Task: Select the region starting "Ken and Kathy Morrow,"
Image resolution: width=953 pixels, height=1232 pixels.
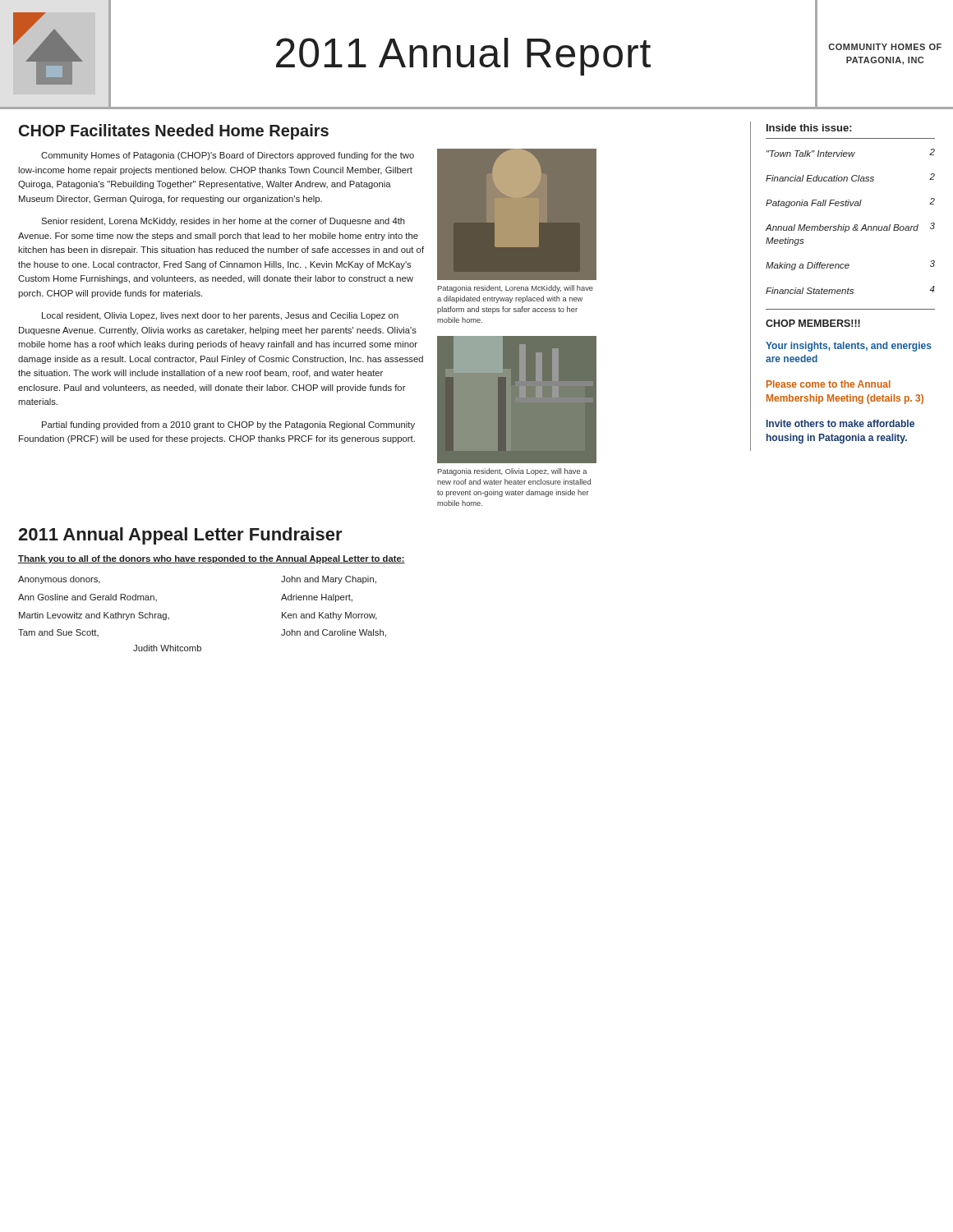Action: 329,615
